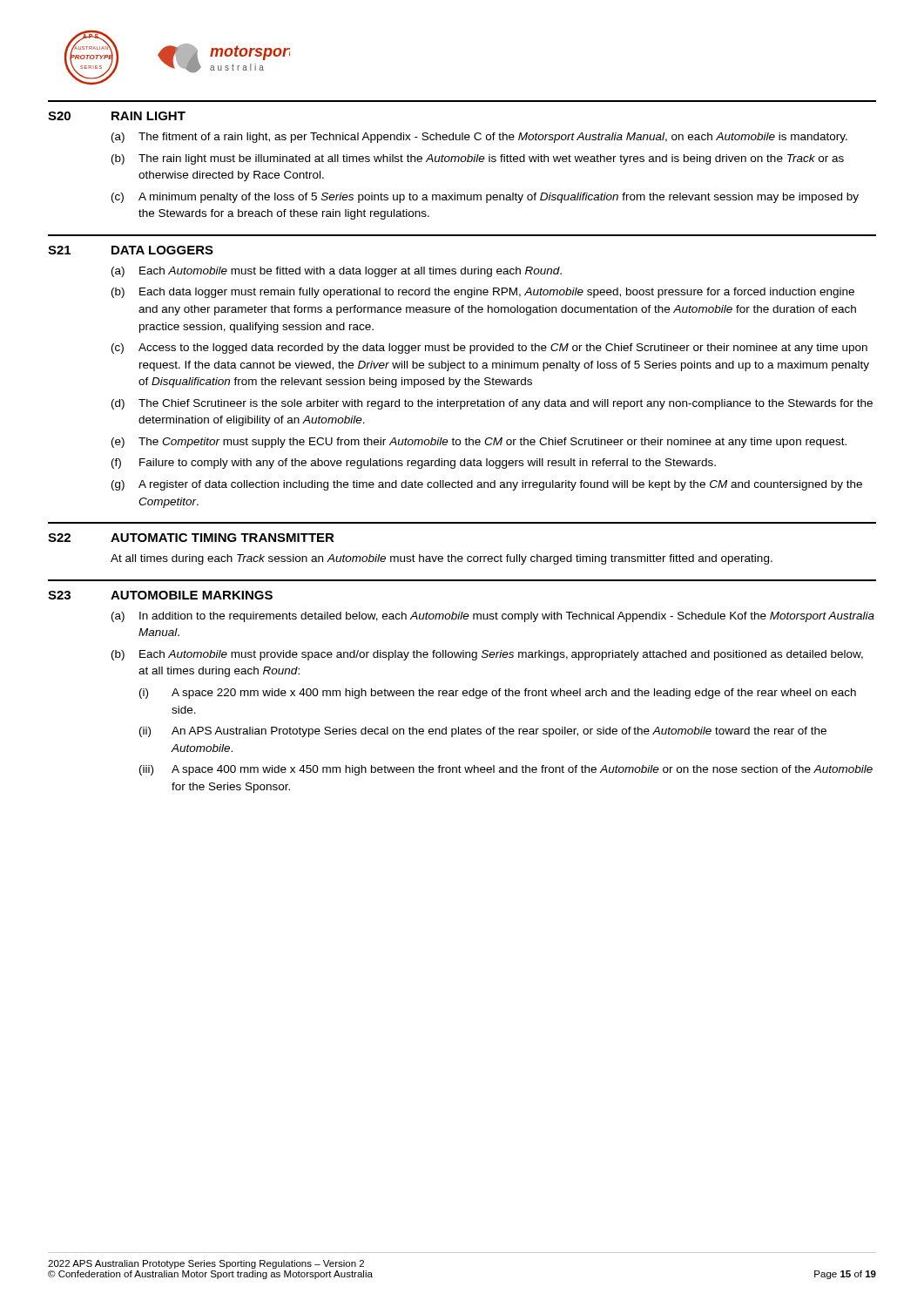
Task: Locate the list item containing "(a) In addition to the requirements detailed below,"
Action: tap(493, 624)
